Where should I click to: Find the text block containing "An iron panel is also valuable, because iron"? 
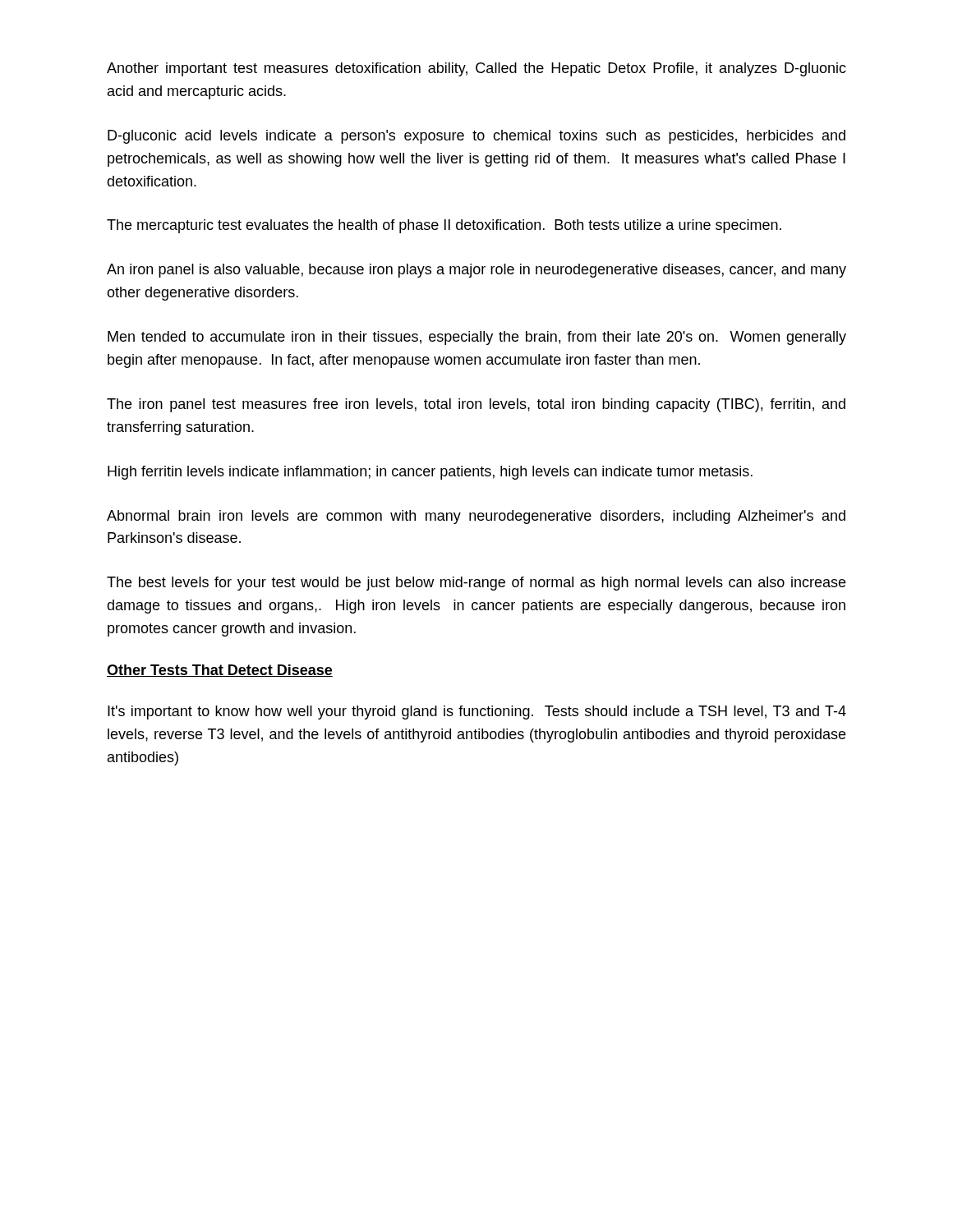click(476, 281)
